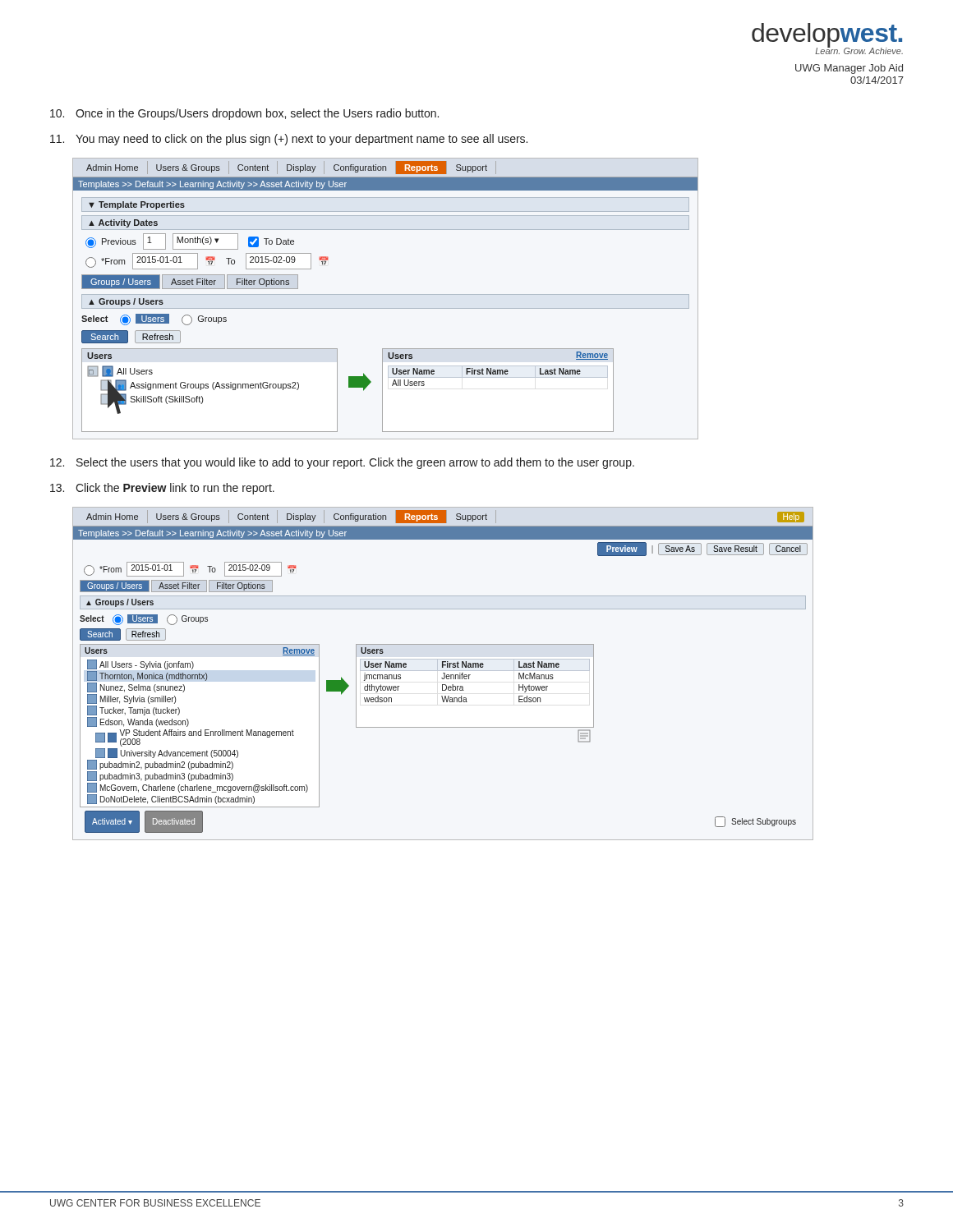Find the logo

[x=827, y=37]
